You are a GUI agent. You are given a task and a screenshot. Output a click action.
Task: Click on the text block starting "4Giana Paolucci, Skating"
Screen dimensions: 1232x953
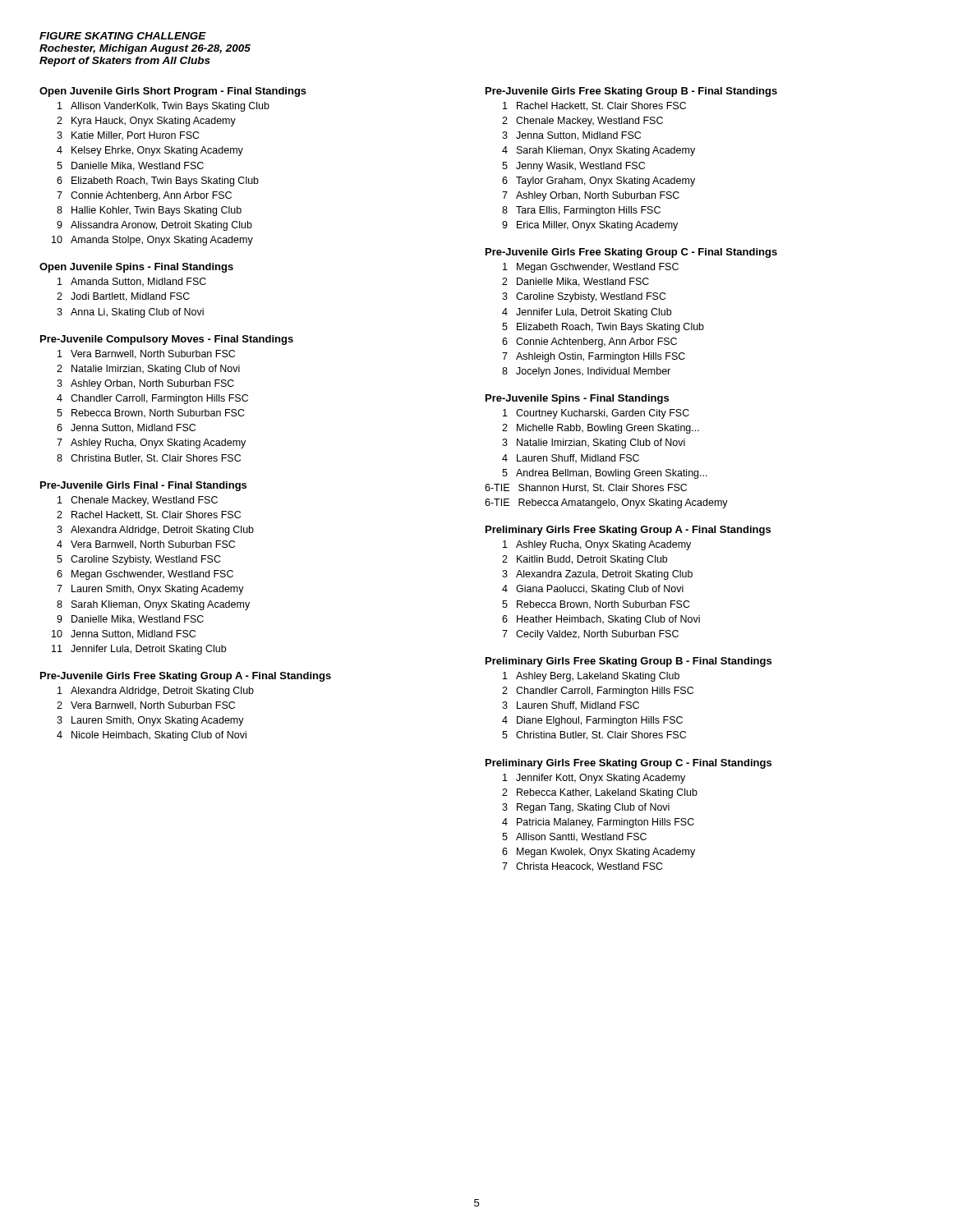coord(593,590)
